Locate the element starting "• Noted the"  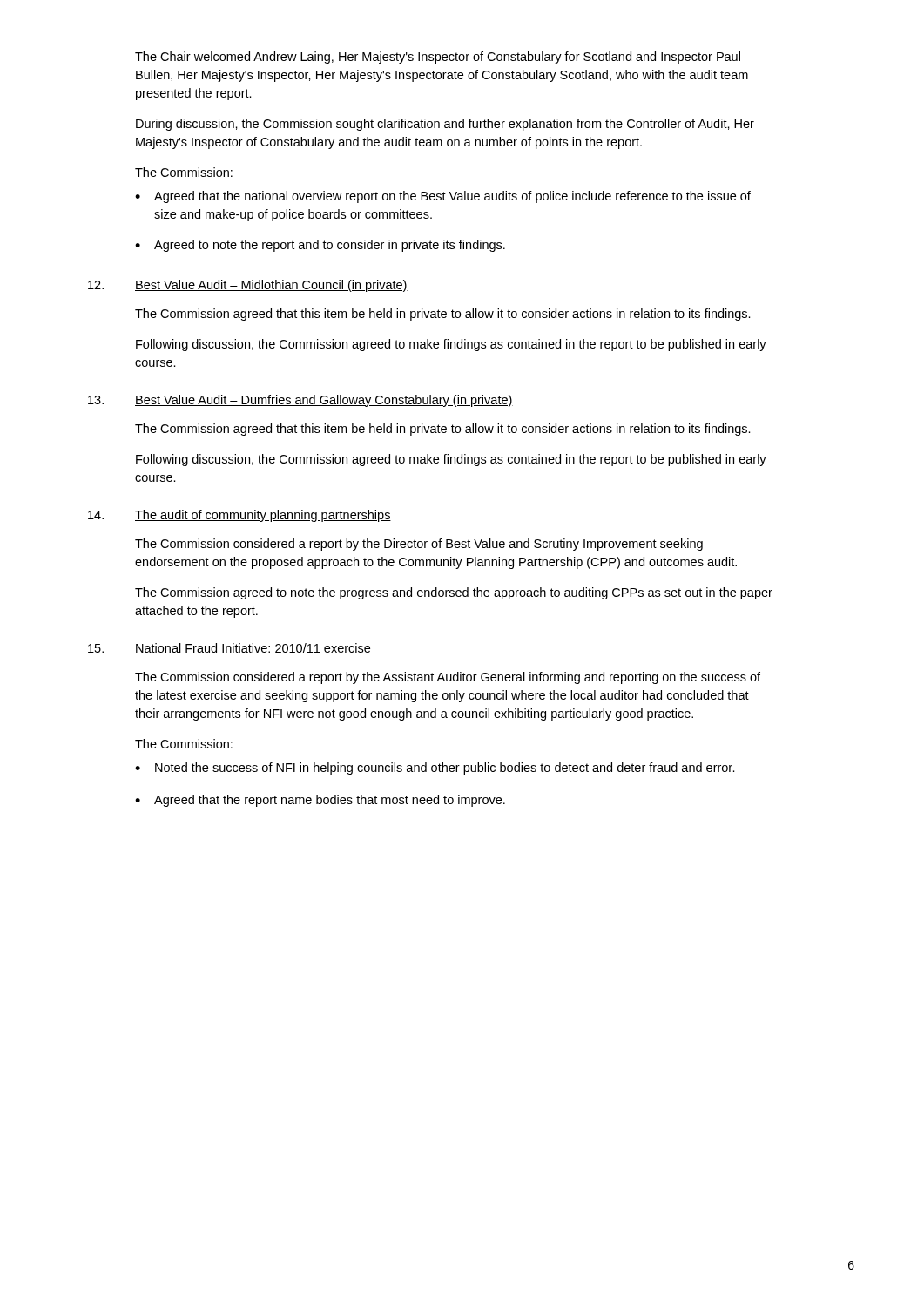point(455,769)
